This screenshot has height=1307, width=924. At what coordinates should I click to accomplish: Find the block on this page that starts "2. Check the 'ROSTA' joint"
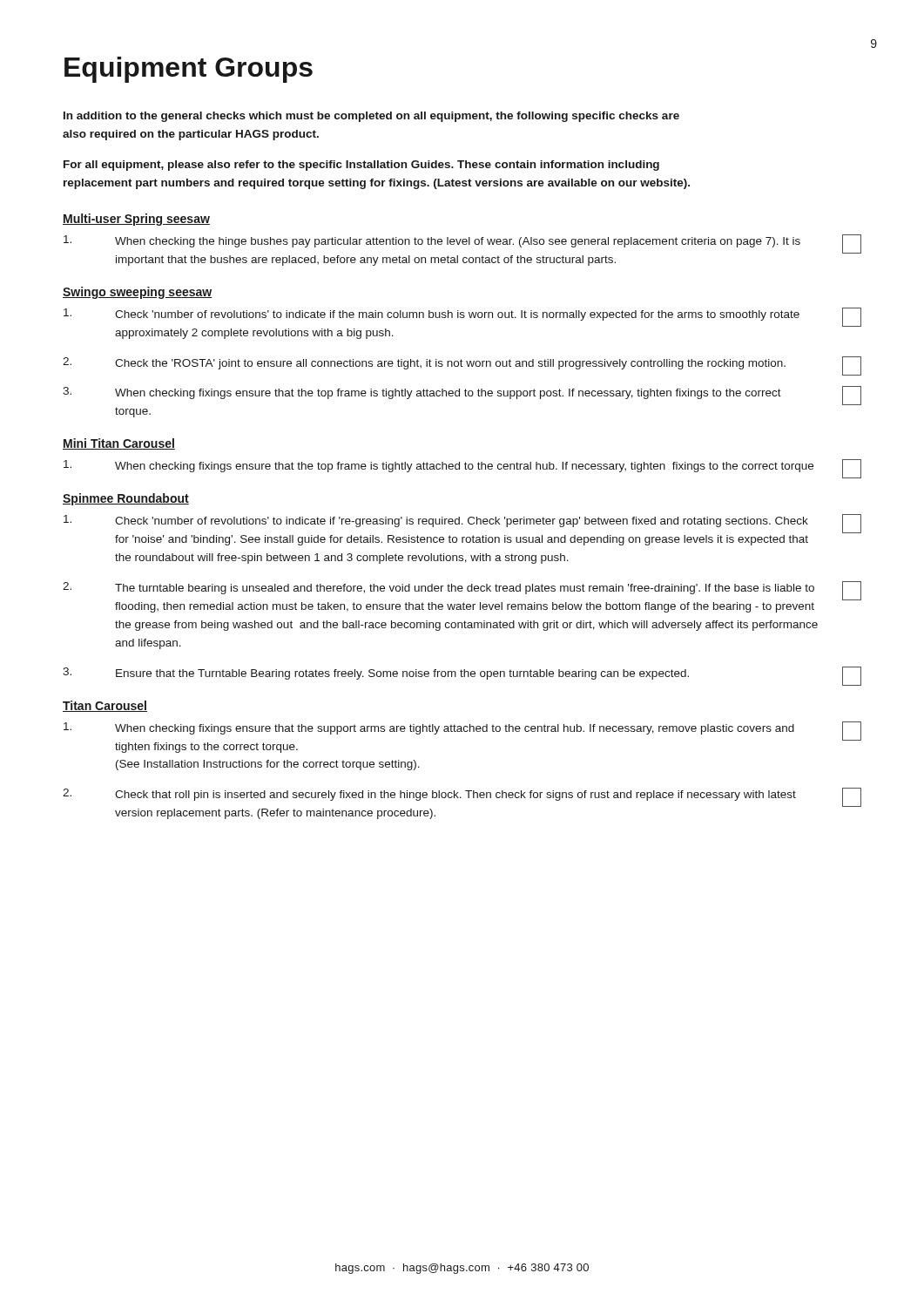[x=462, y=363]
